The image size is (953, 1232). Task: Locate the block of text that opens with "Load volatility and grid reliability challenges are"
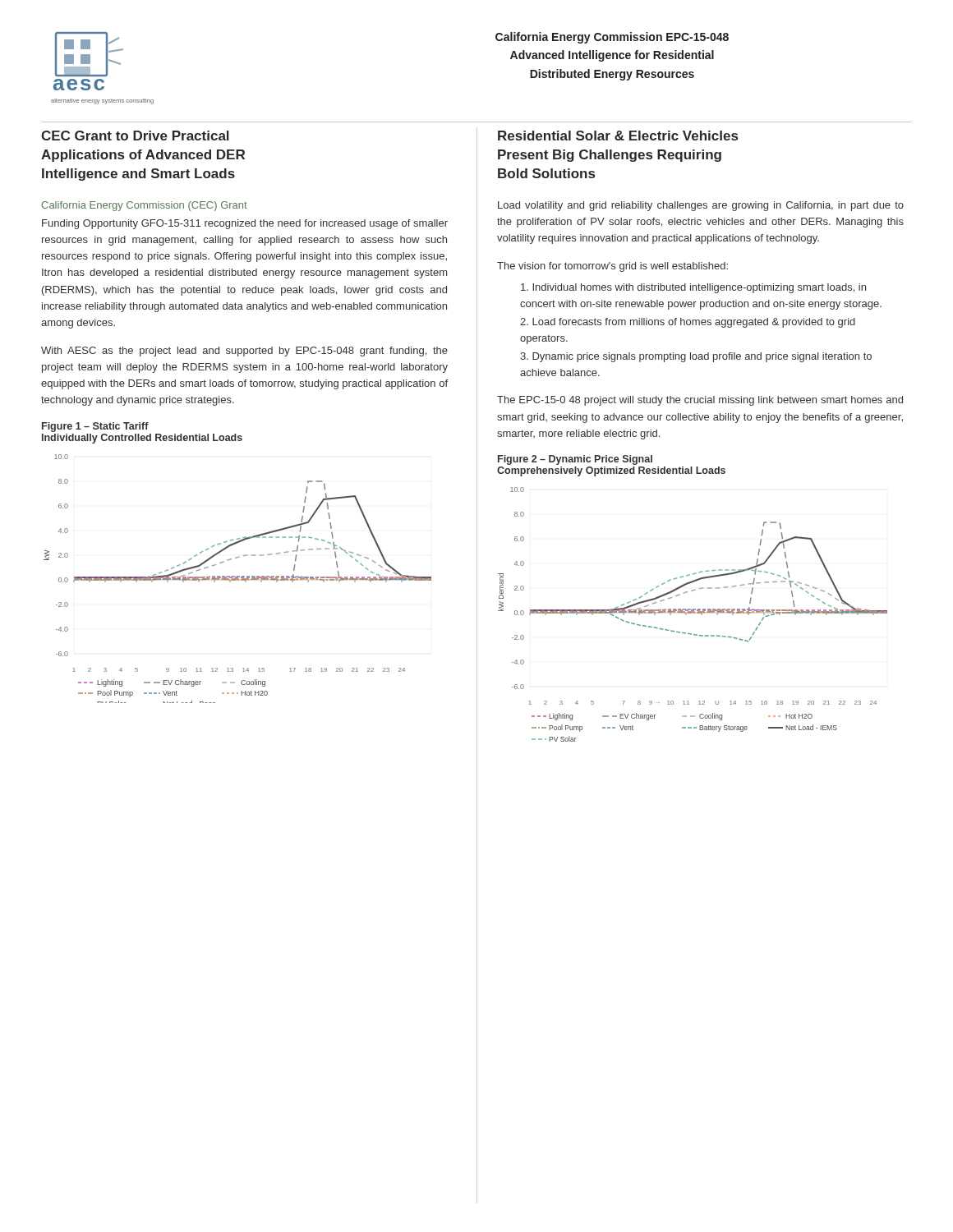tap(700, 221)
